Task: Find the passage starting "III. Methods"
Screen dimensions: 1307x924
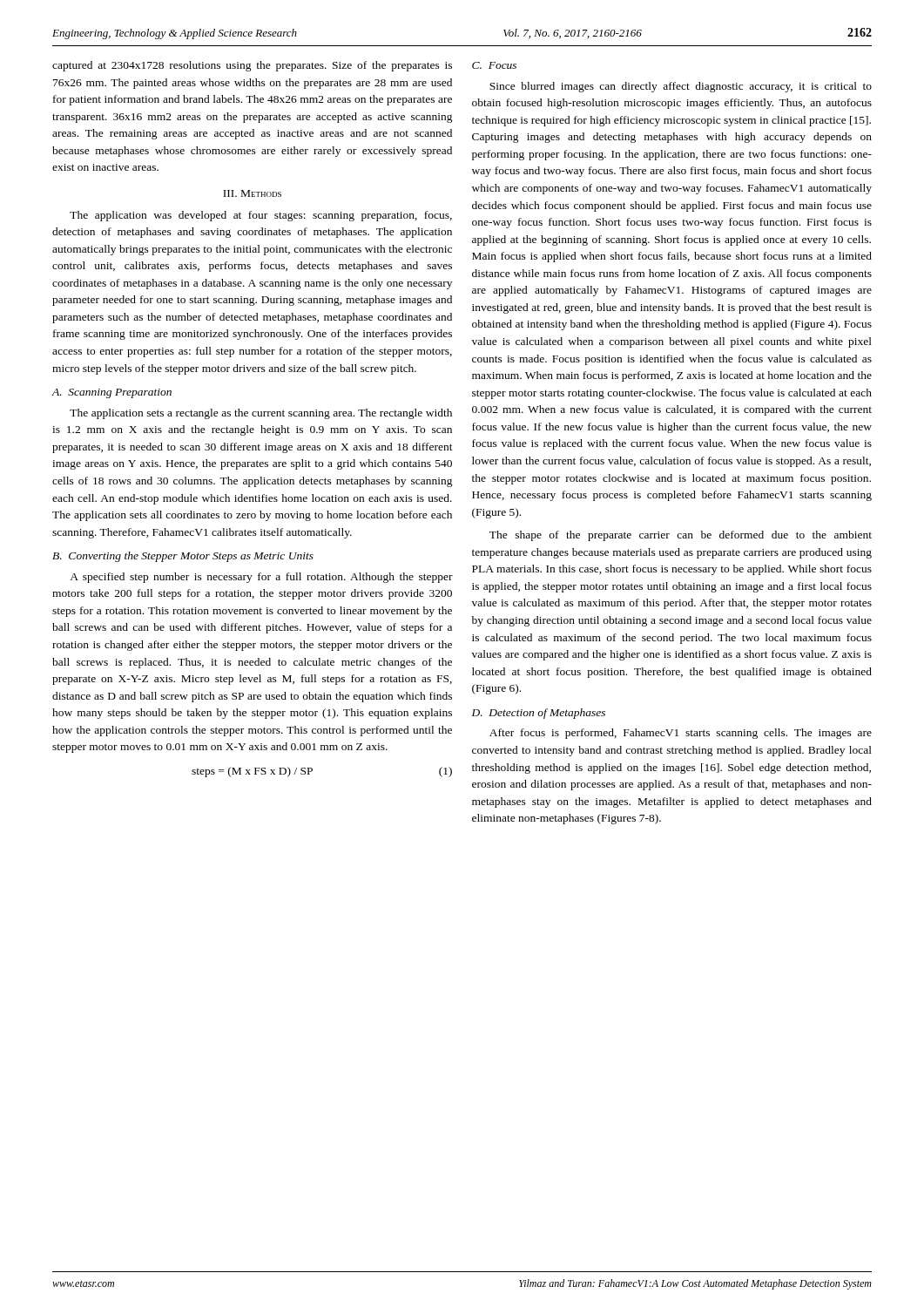Action: pyautogui.click(x=252, y=193)
